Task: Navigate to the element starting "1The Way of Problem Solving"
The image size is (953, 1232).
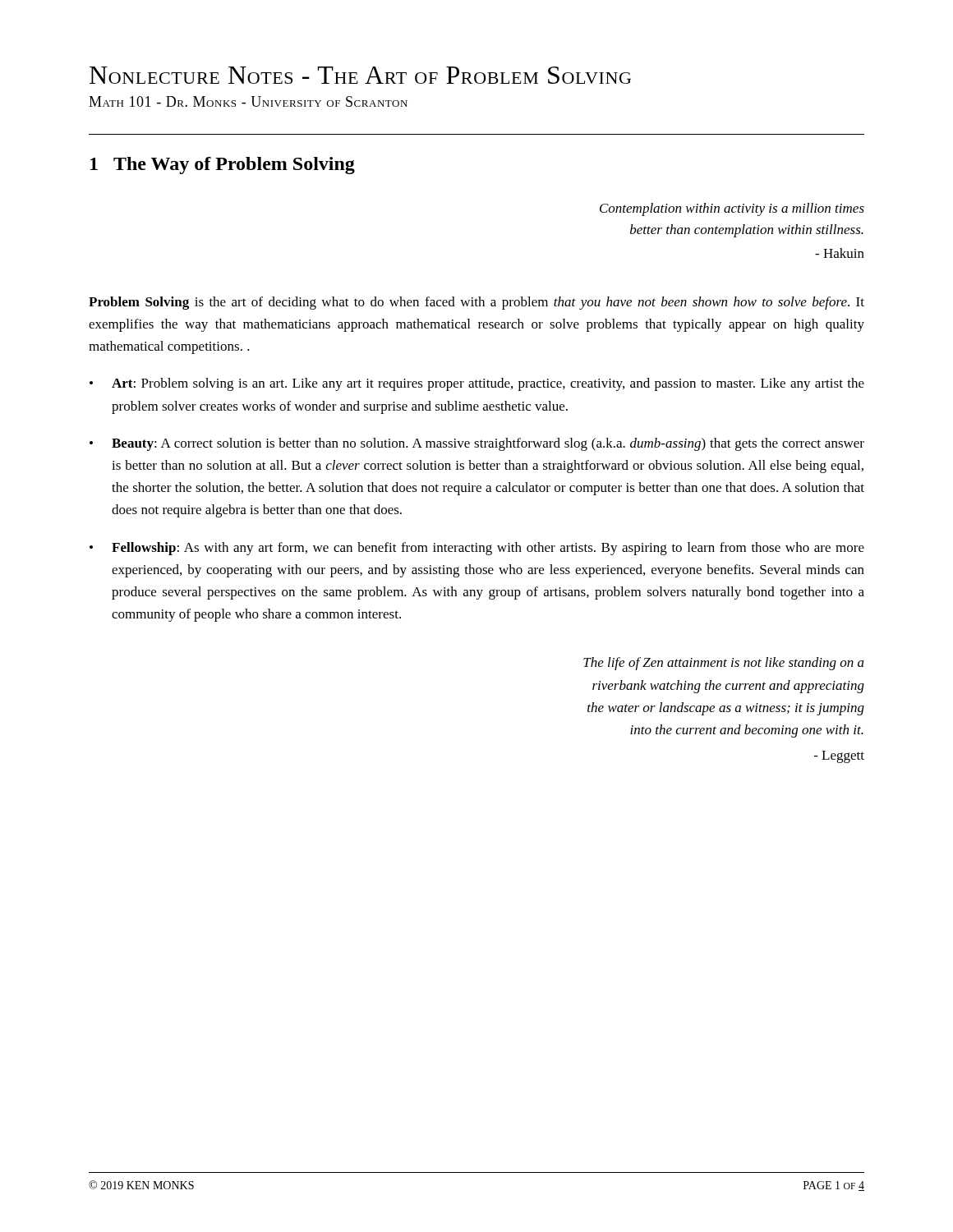Action: (x=223, y=165)
